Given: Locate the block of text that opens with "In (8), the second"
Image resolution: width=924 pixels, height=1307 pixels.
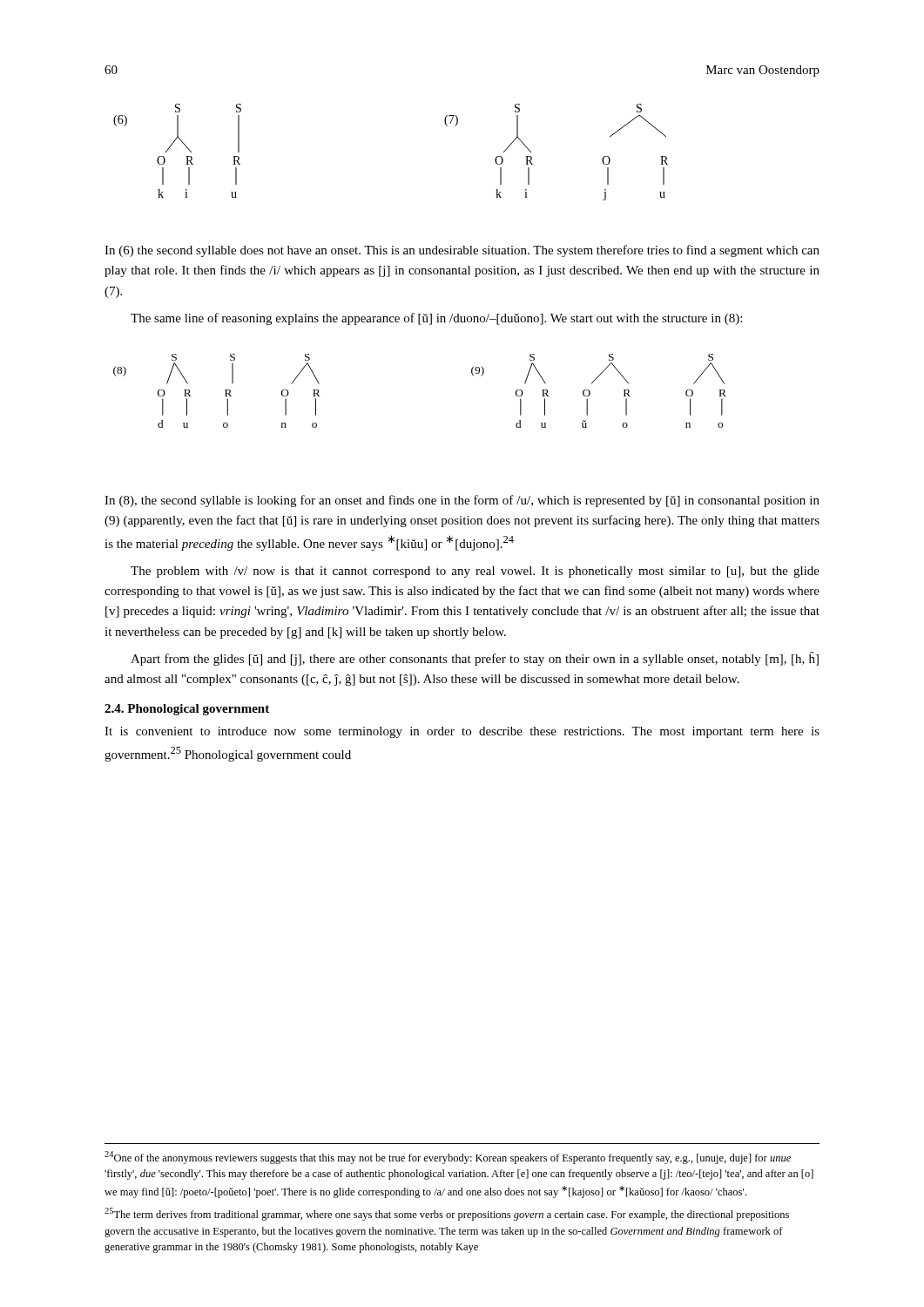Looking at the screenshot, I should tap(462, 522).
